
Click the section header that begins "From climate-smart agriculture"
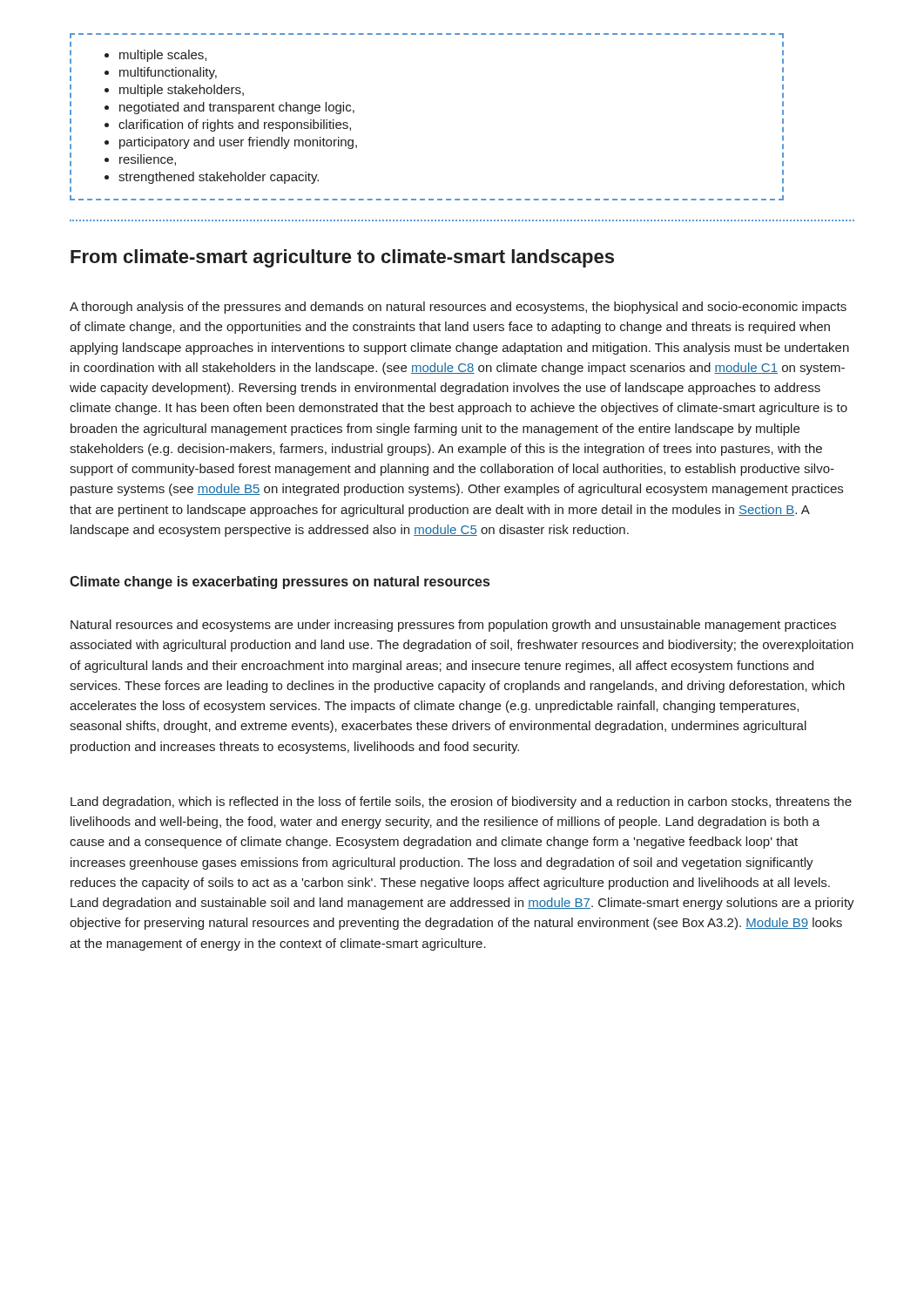tap(342, 257)
